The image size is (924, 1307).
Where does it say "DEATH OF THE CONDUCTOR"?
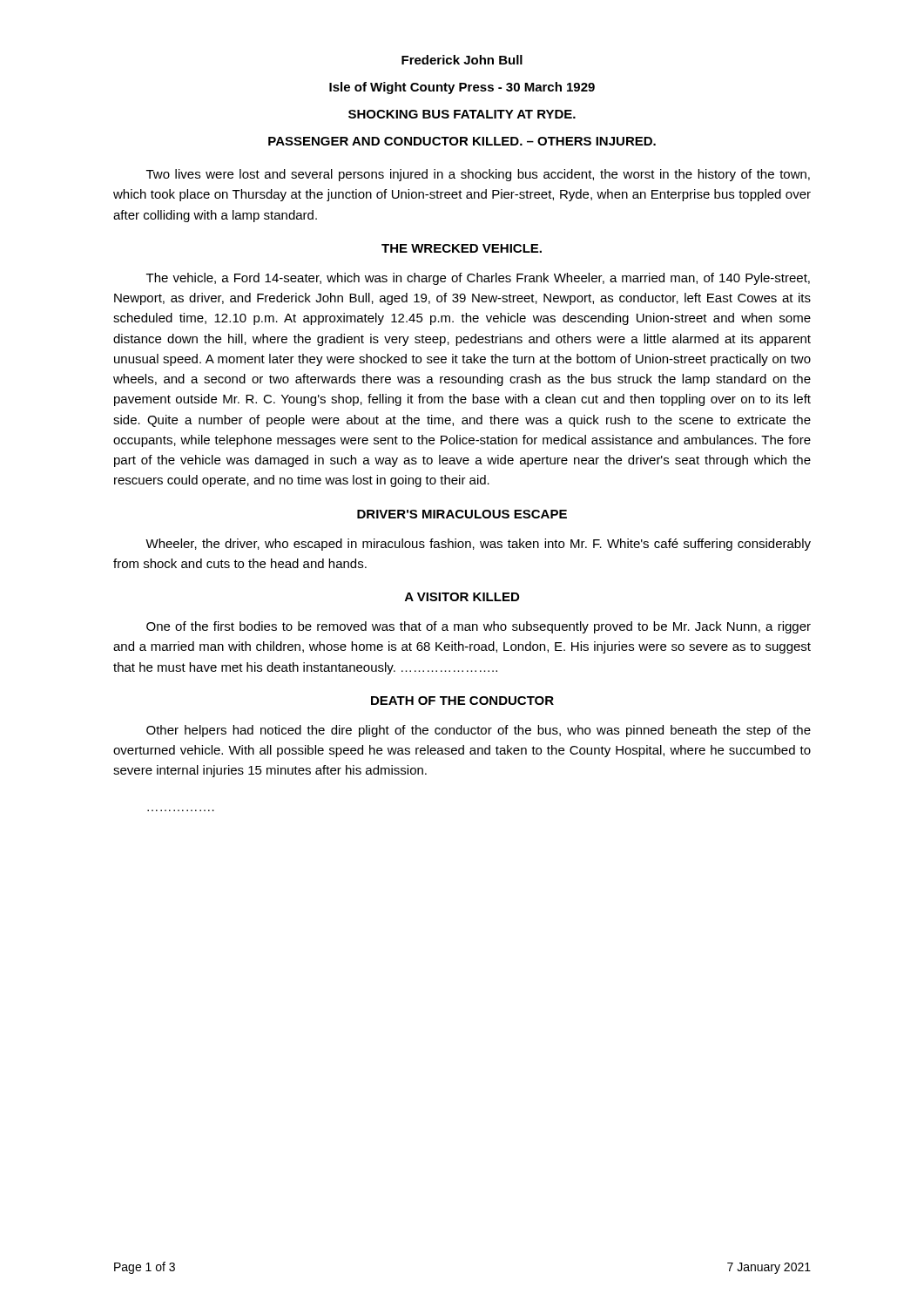point(462,700)
